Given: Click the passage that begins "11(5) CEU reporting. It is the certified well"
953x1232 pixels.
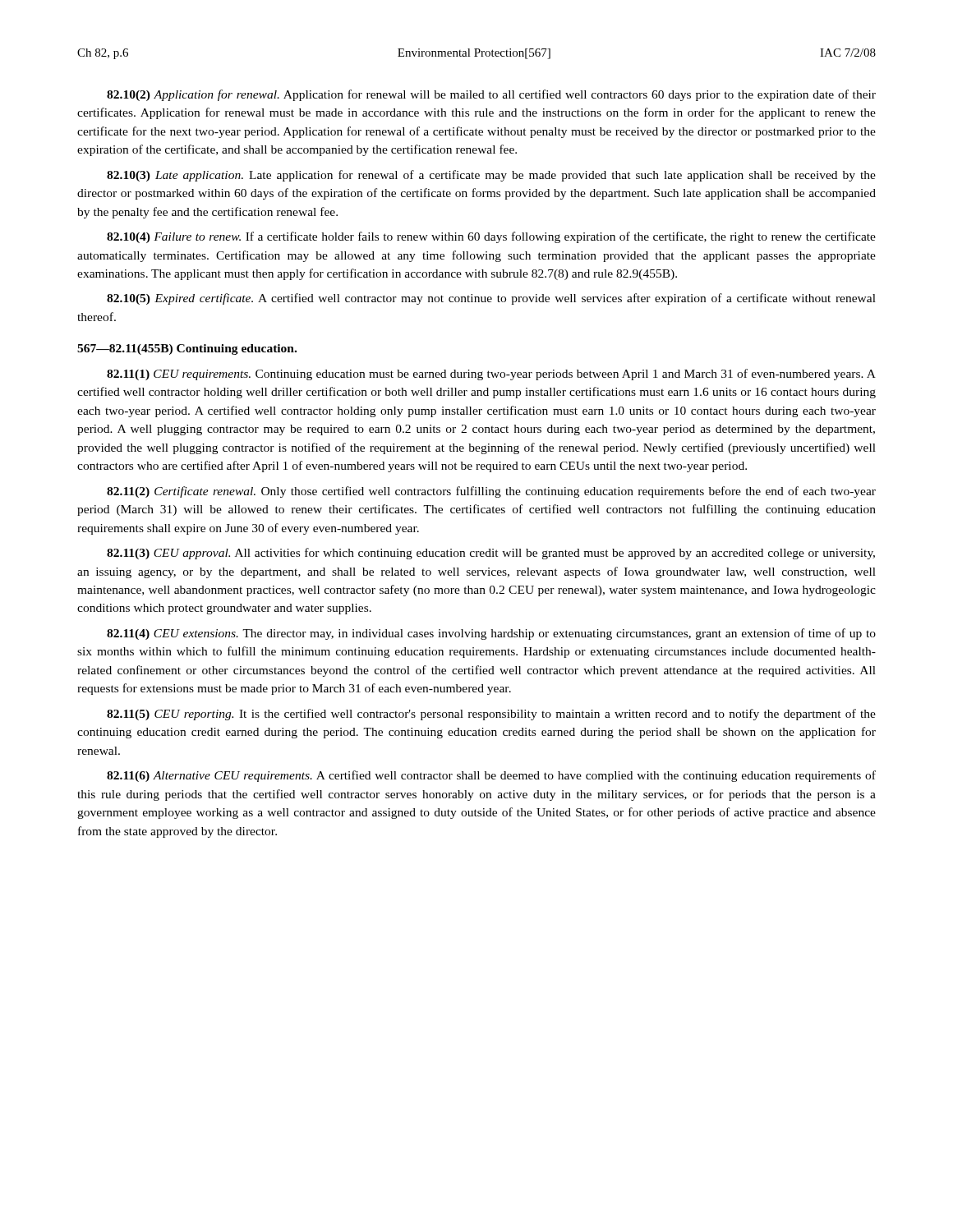Looking at the screenshot, I should click(476, 732).
